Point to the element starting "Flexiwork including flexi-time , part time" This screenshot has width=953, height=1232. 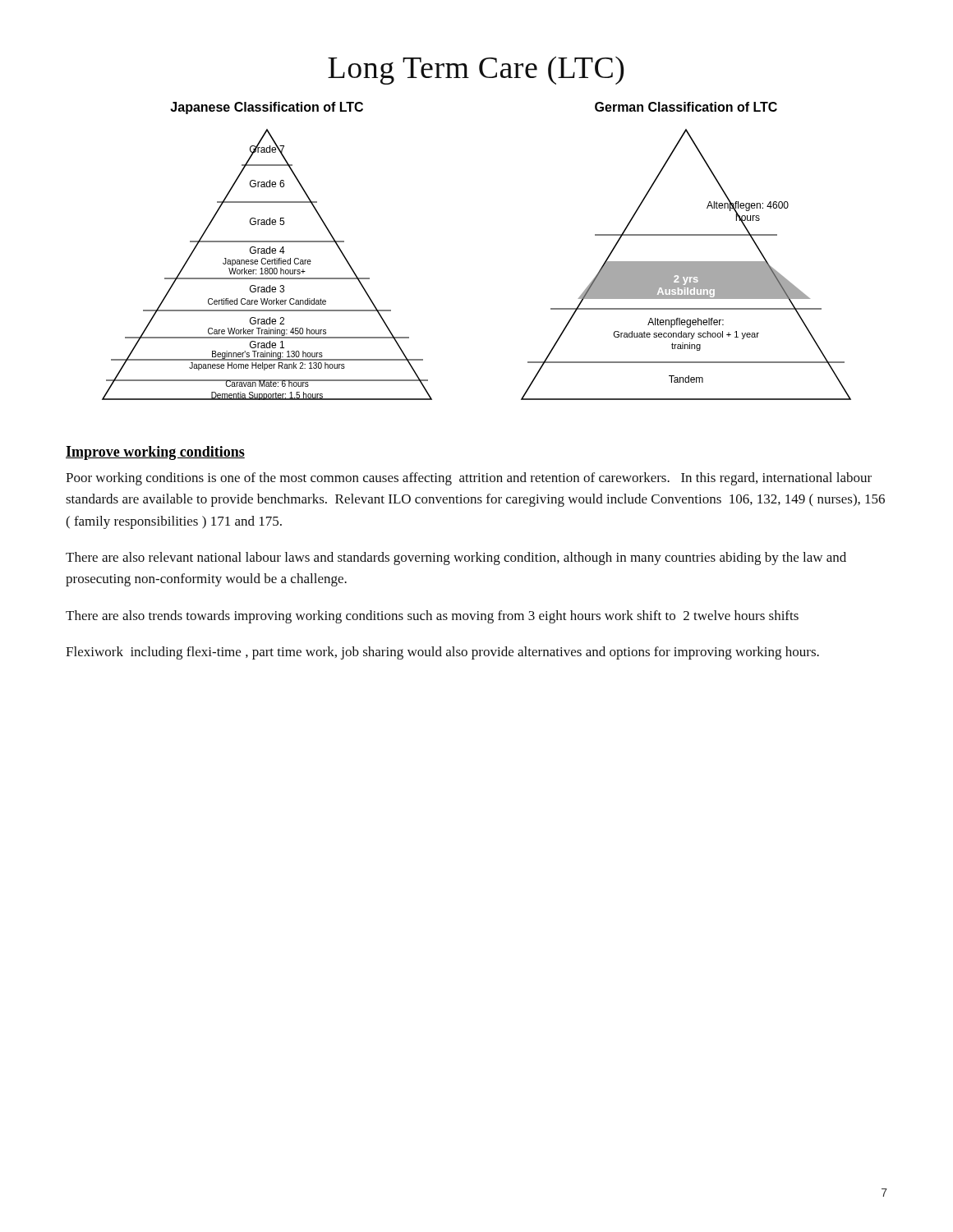443,652
